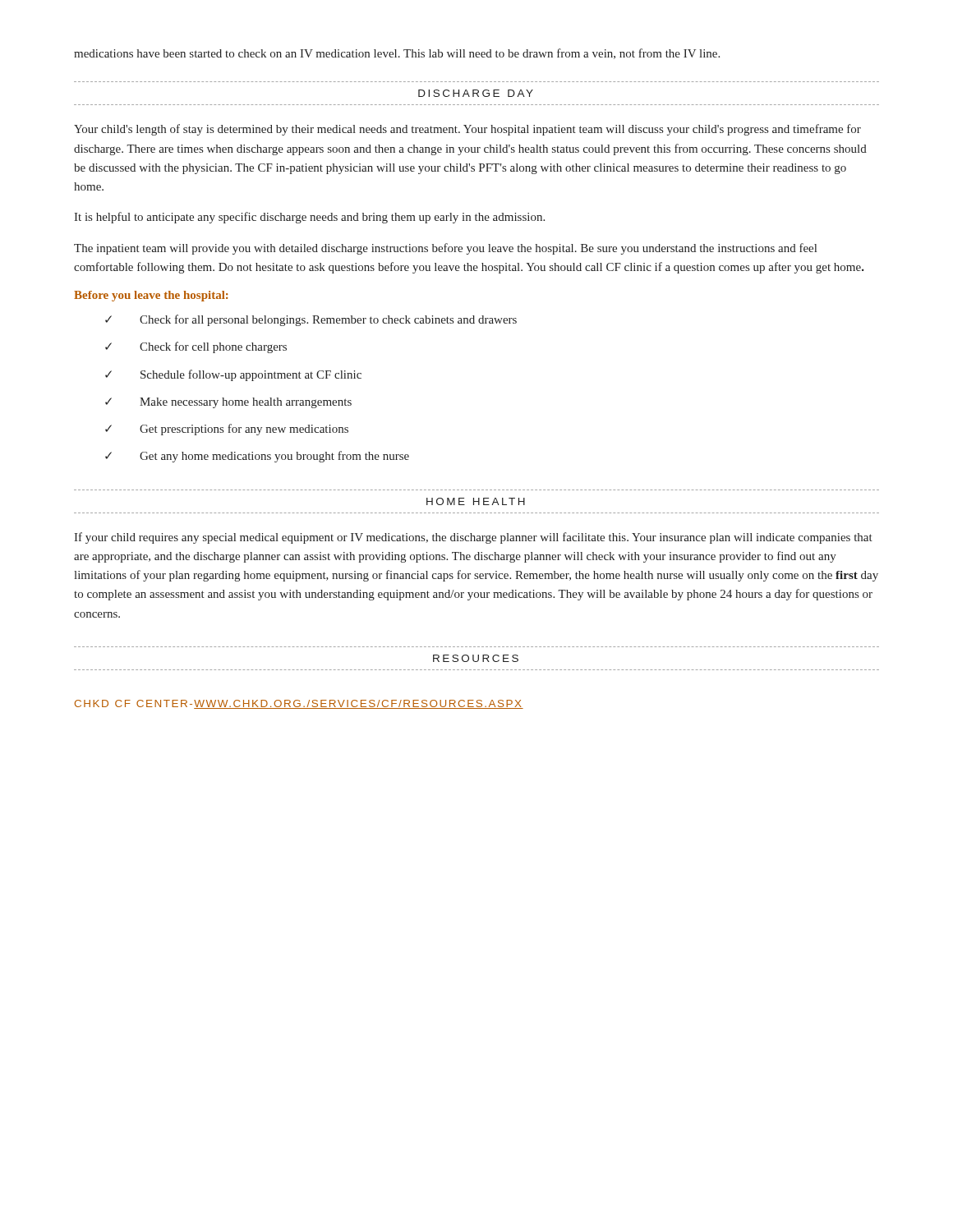
Task: Click on the region starting "Your child's length of stay"
Action: (x=470, y=158)
